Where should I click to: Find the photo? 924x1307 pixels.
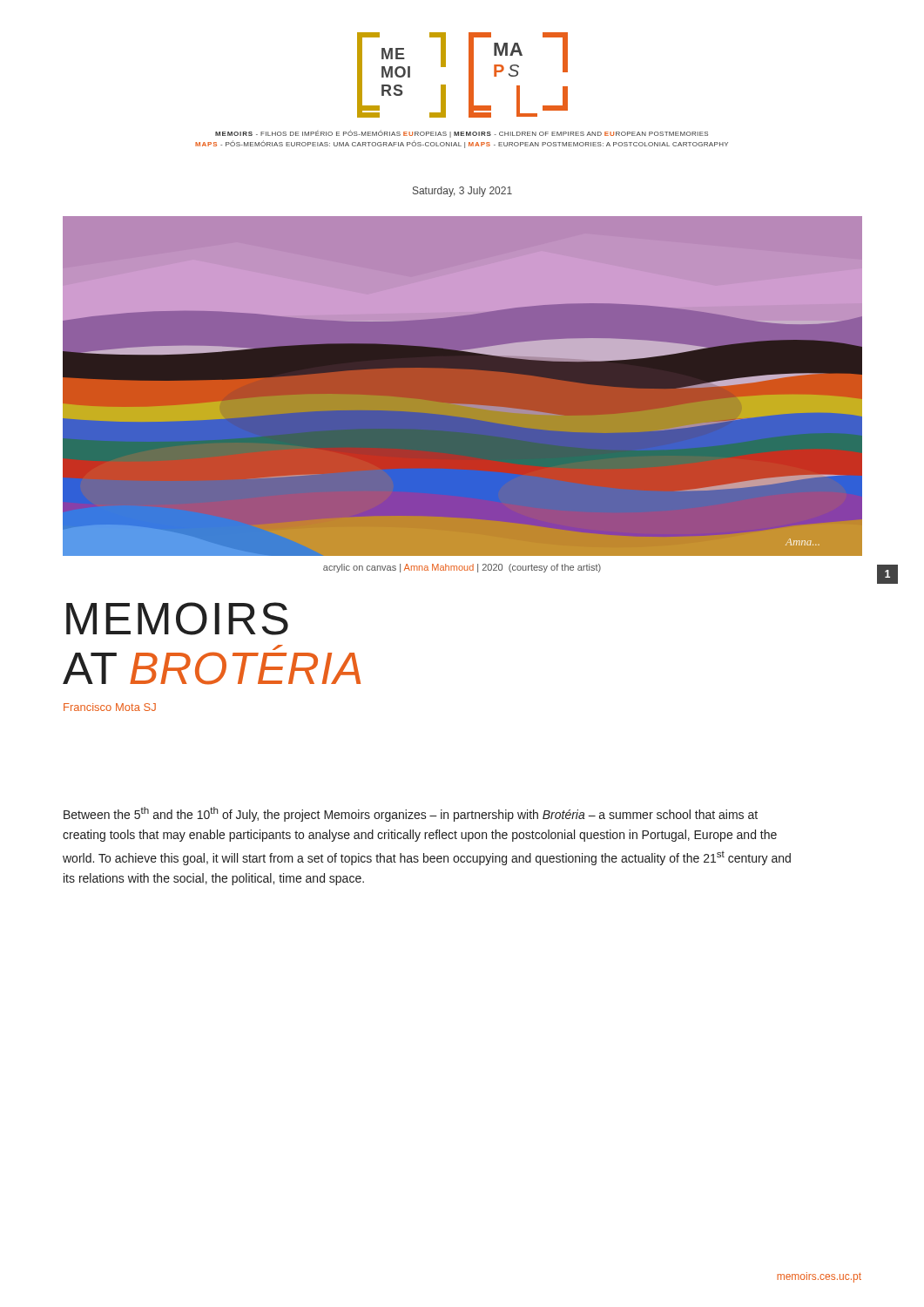coord(462,386)
